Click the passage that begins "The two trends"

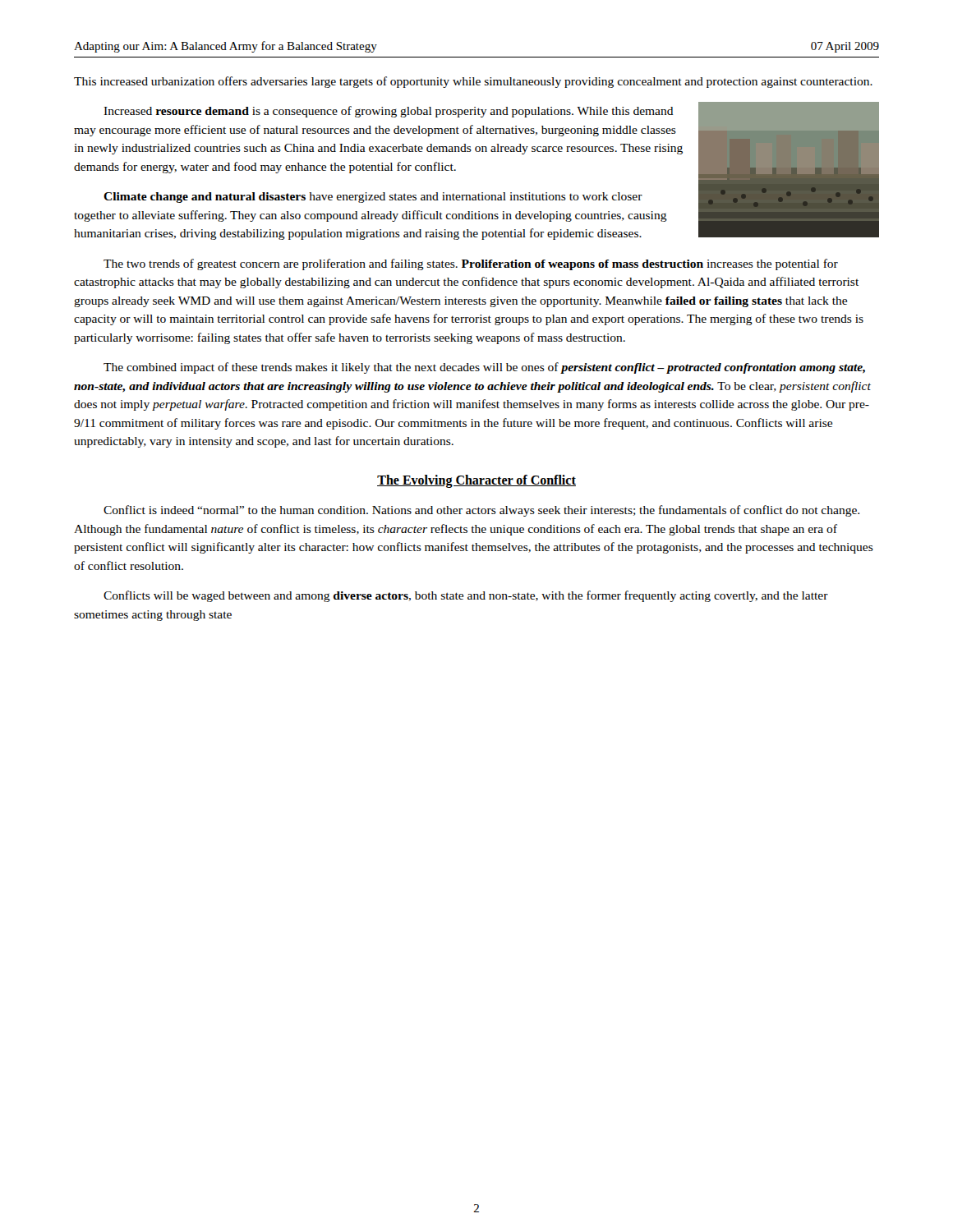tap(476, 301)
